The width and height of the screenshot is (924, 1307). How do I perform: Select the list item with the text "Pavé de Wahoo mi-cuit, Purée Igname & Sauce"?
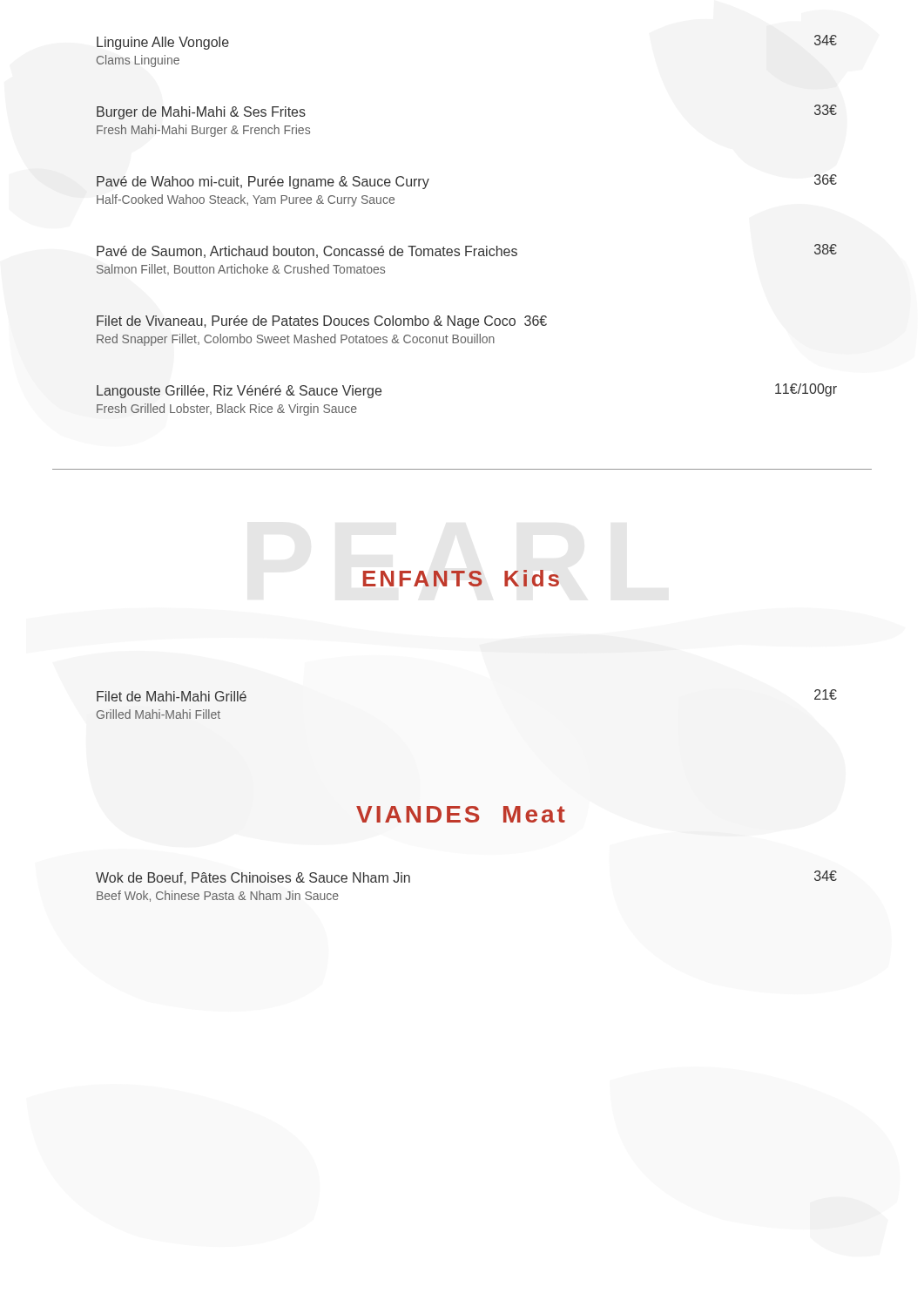pos(258,182)
